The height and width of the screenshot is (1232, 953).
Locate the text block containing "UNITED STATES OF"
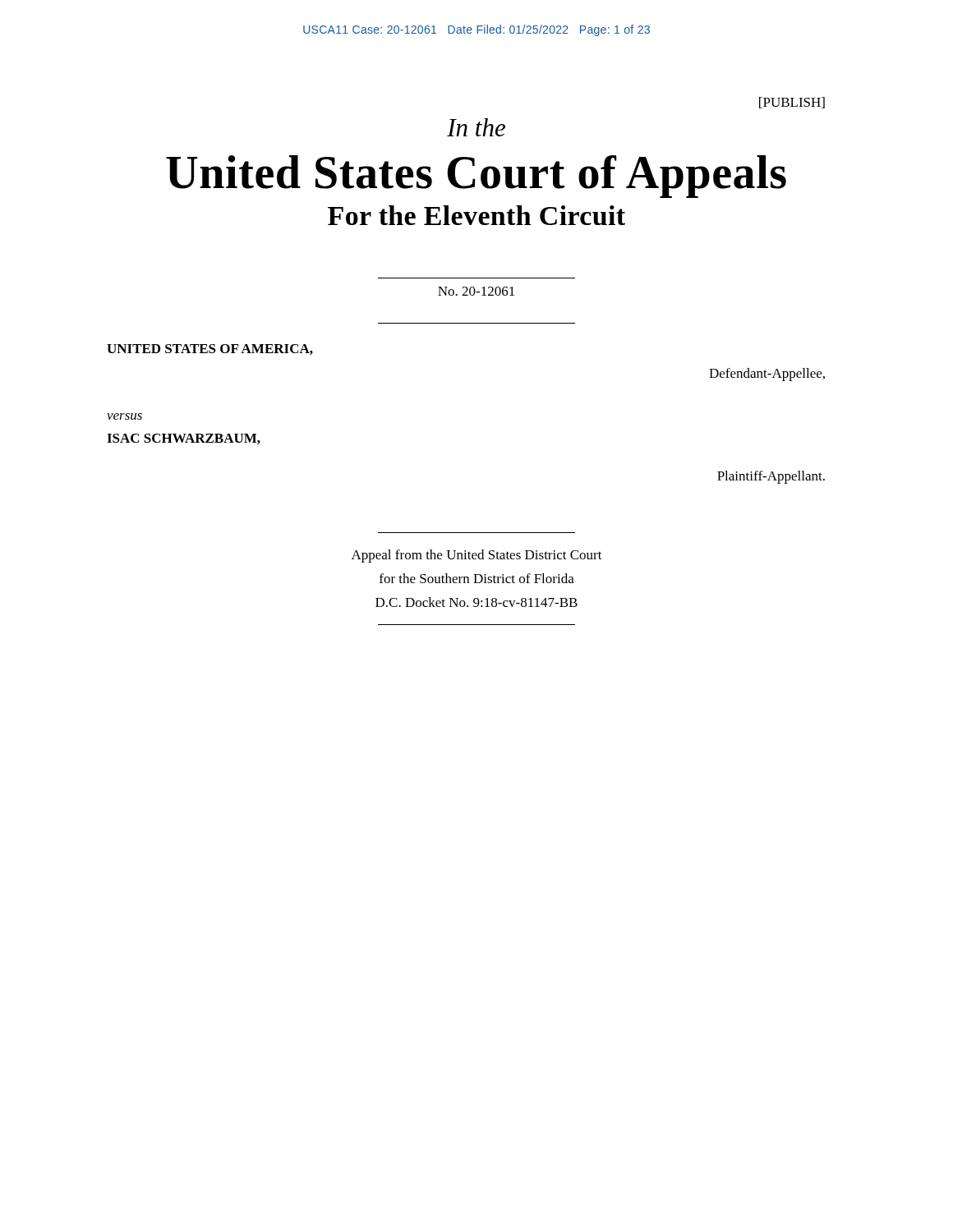coord(210,349)
